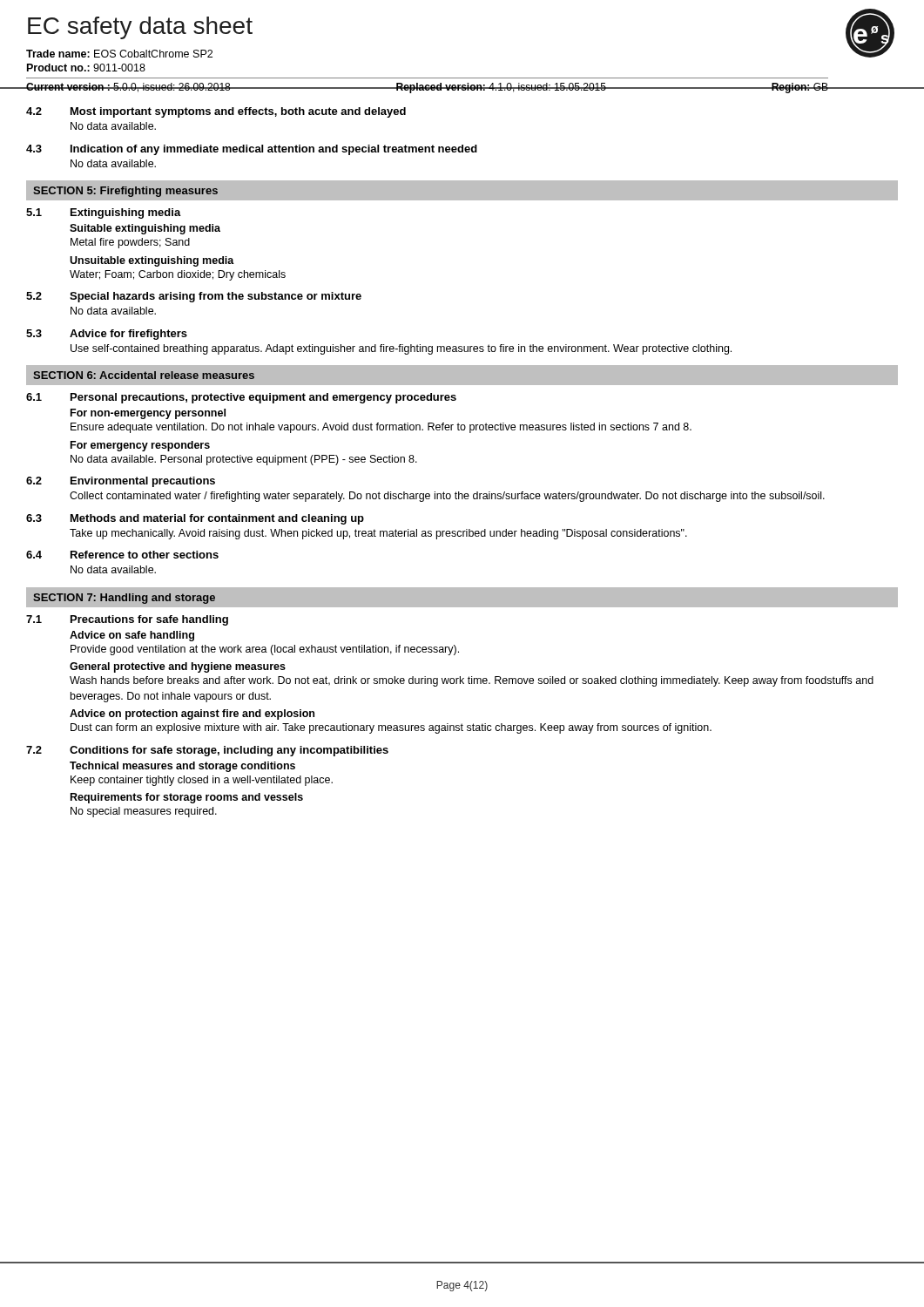Point to the passage starting "Current version :"
Image resolution: width=924 pixels, height=1307 pixels.
click(x=128, y=87)
